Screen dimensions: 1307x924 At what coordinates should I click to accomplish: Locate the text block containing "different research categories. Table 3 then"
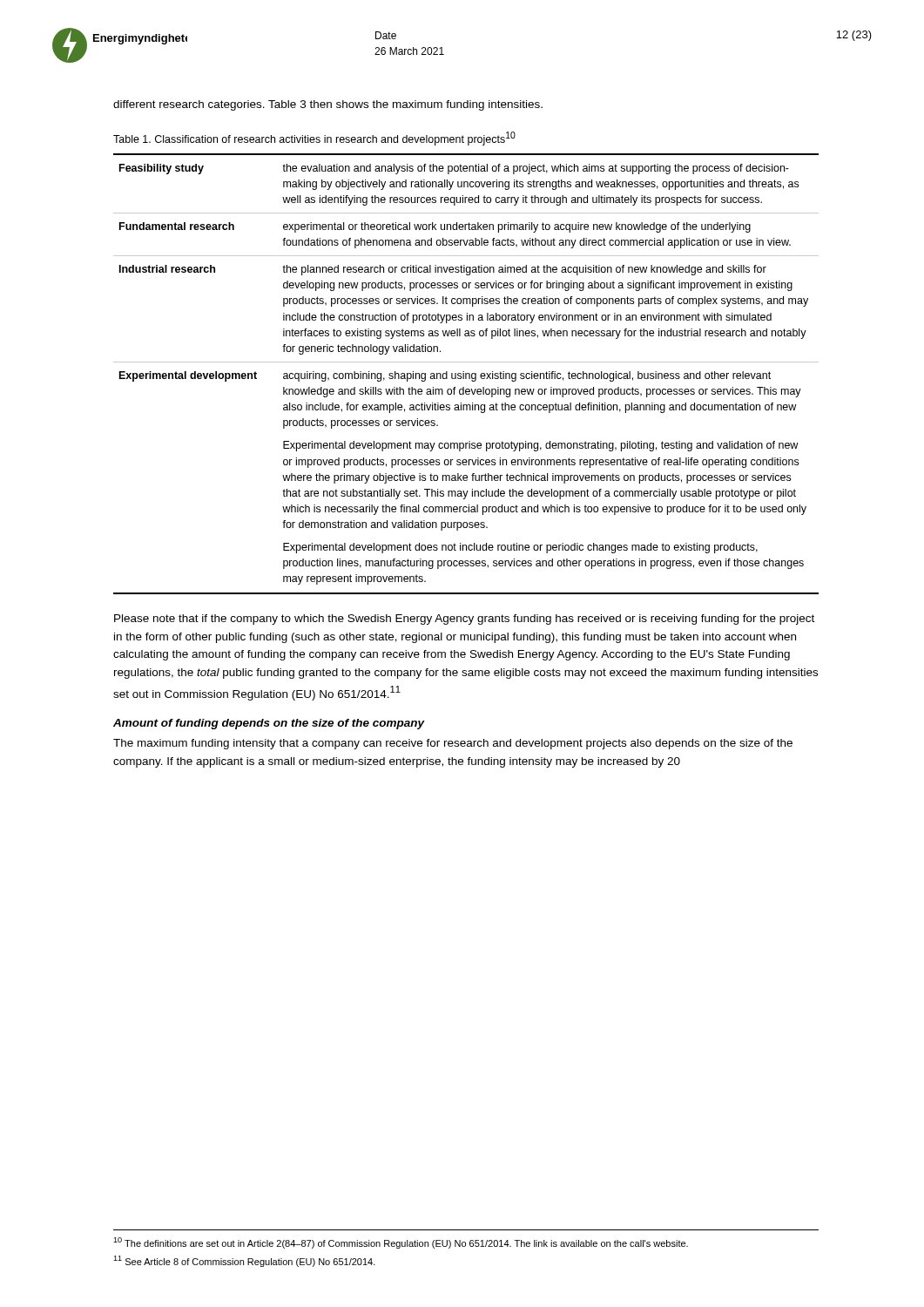[x=328, y=104]
